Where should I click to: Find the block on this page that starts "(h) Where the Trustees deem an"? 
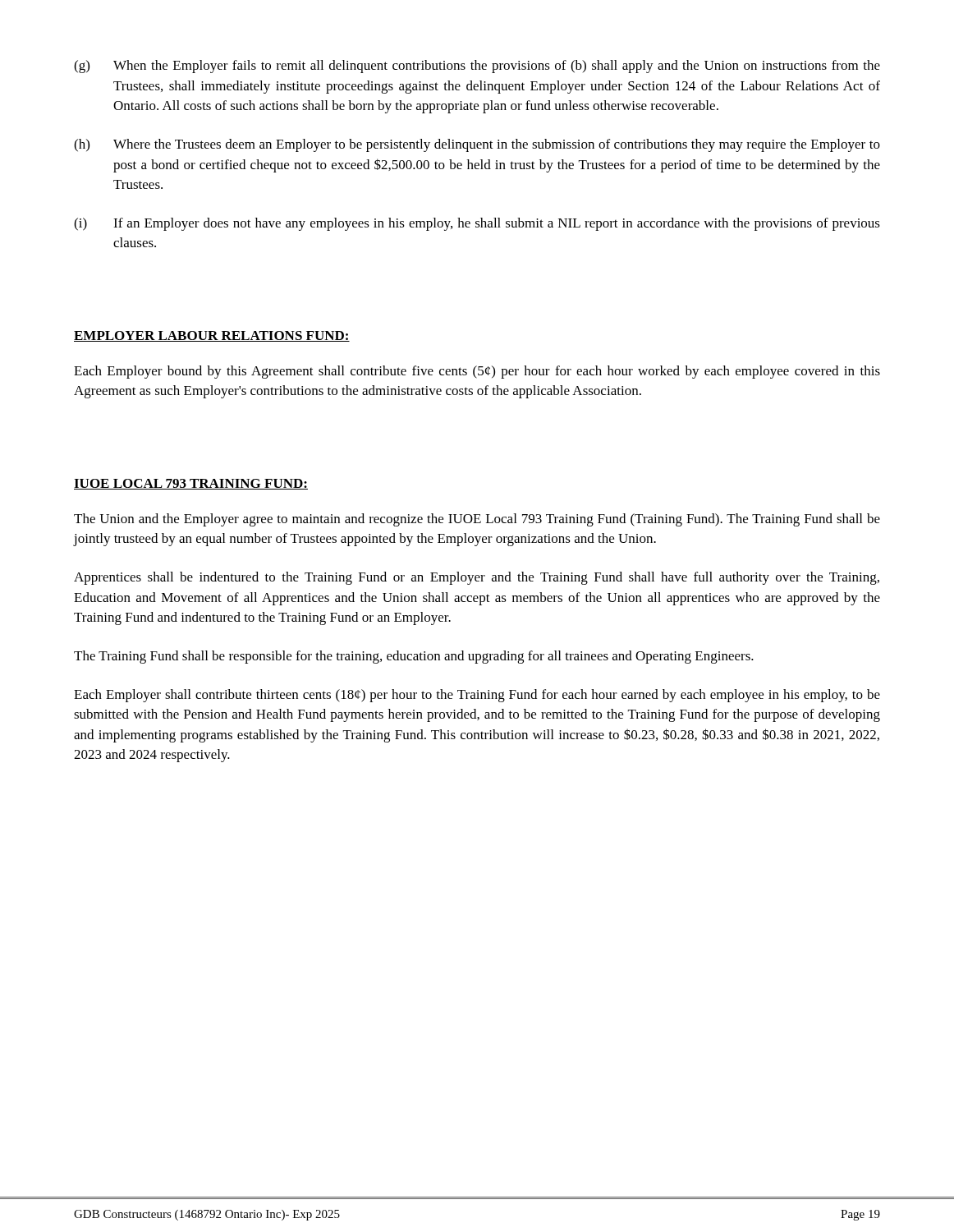477,165
